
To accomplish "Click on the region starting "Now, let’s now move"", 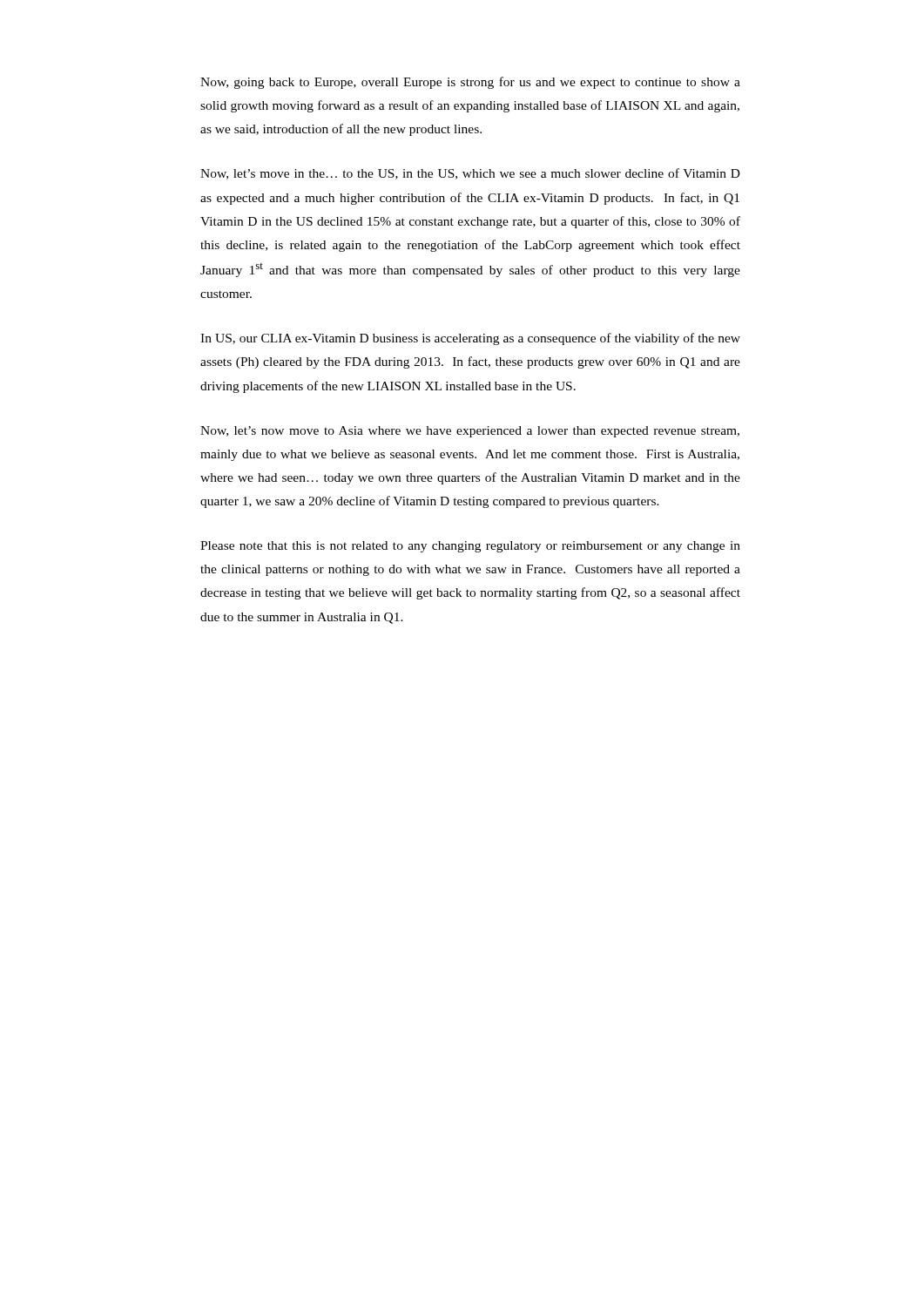I will pyautogui.click(x=470, y=465).
